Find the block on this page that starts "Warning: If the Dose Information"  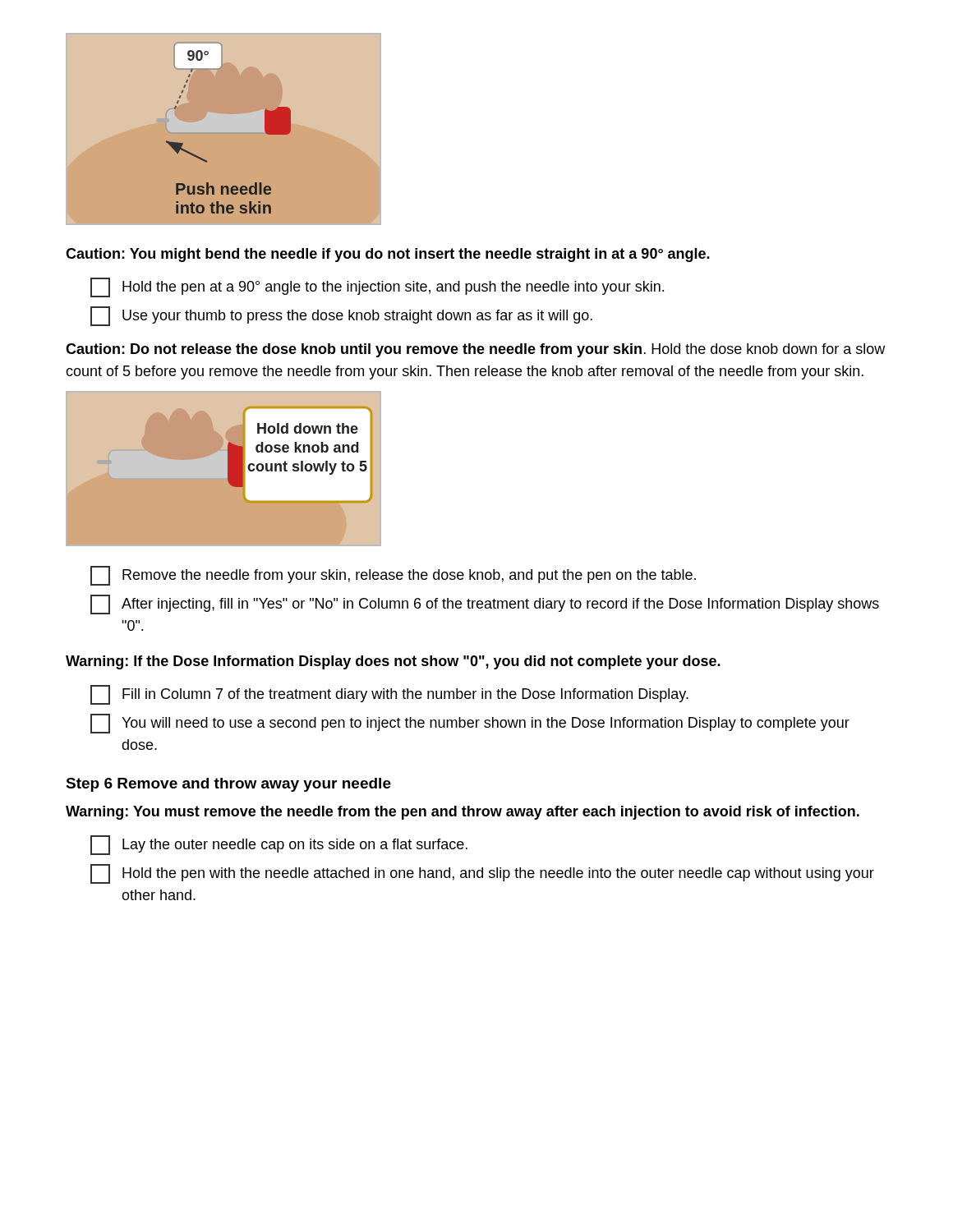[393, 661]
